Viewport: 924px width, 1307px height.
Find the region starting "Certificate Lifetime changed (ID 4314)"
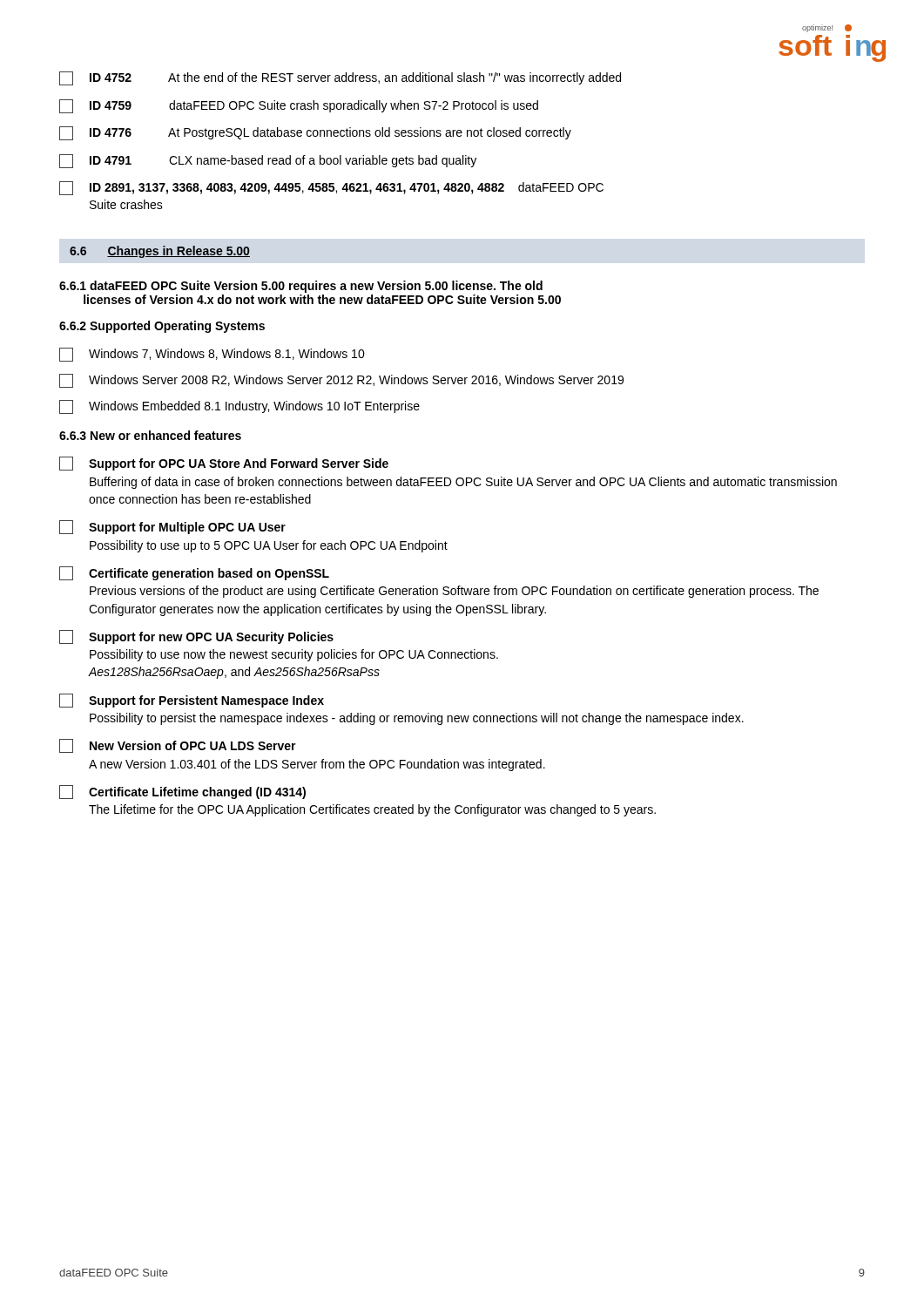[462, 801]
